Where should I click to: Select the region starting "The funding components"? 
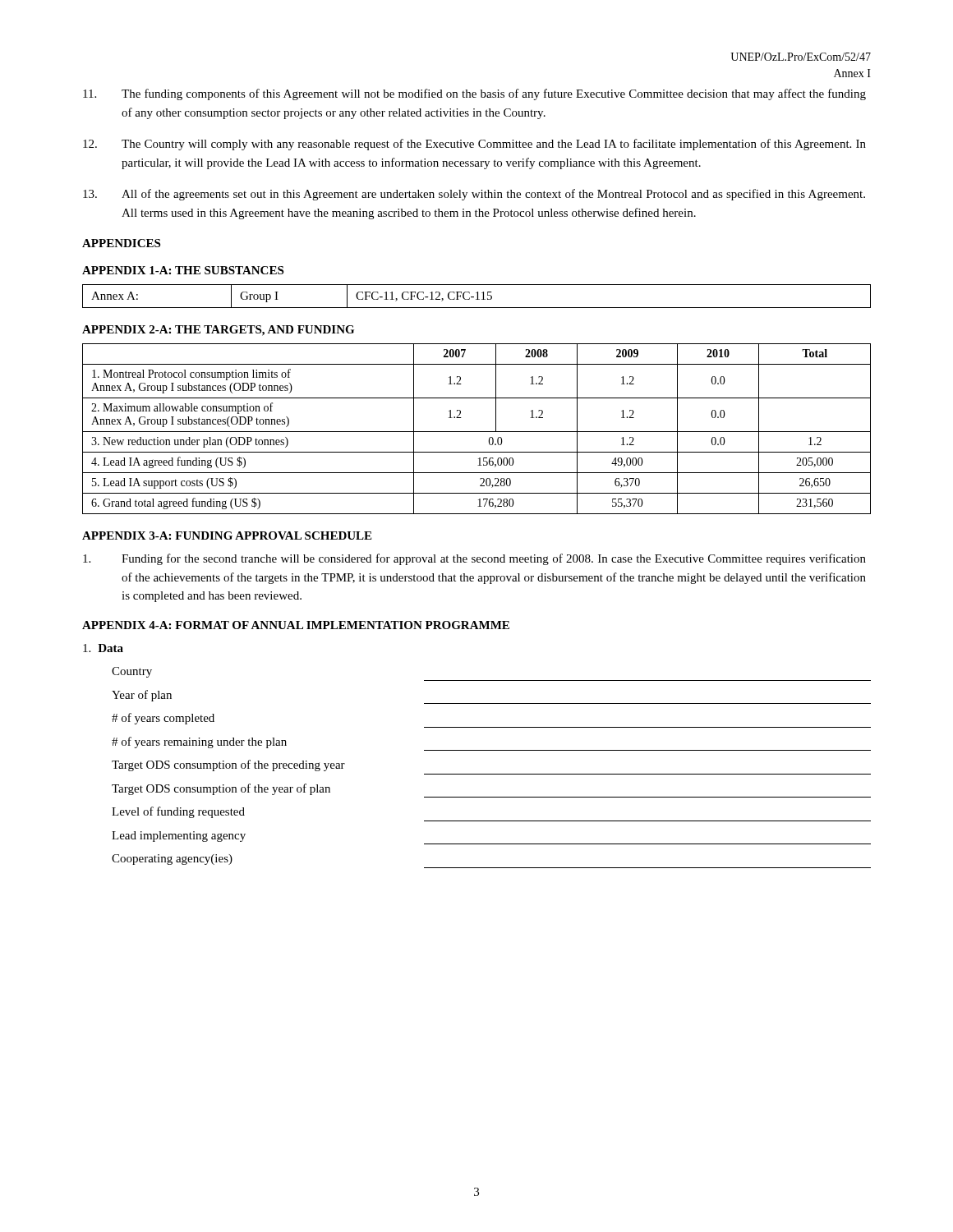click(474, 103)
